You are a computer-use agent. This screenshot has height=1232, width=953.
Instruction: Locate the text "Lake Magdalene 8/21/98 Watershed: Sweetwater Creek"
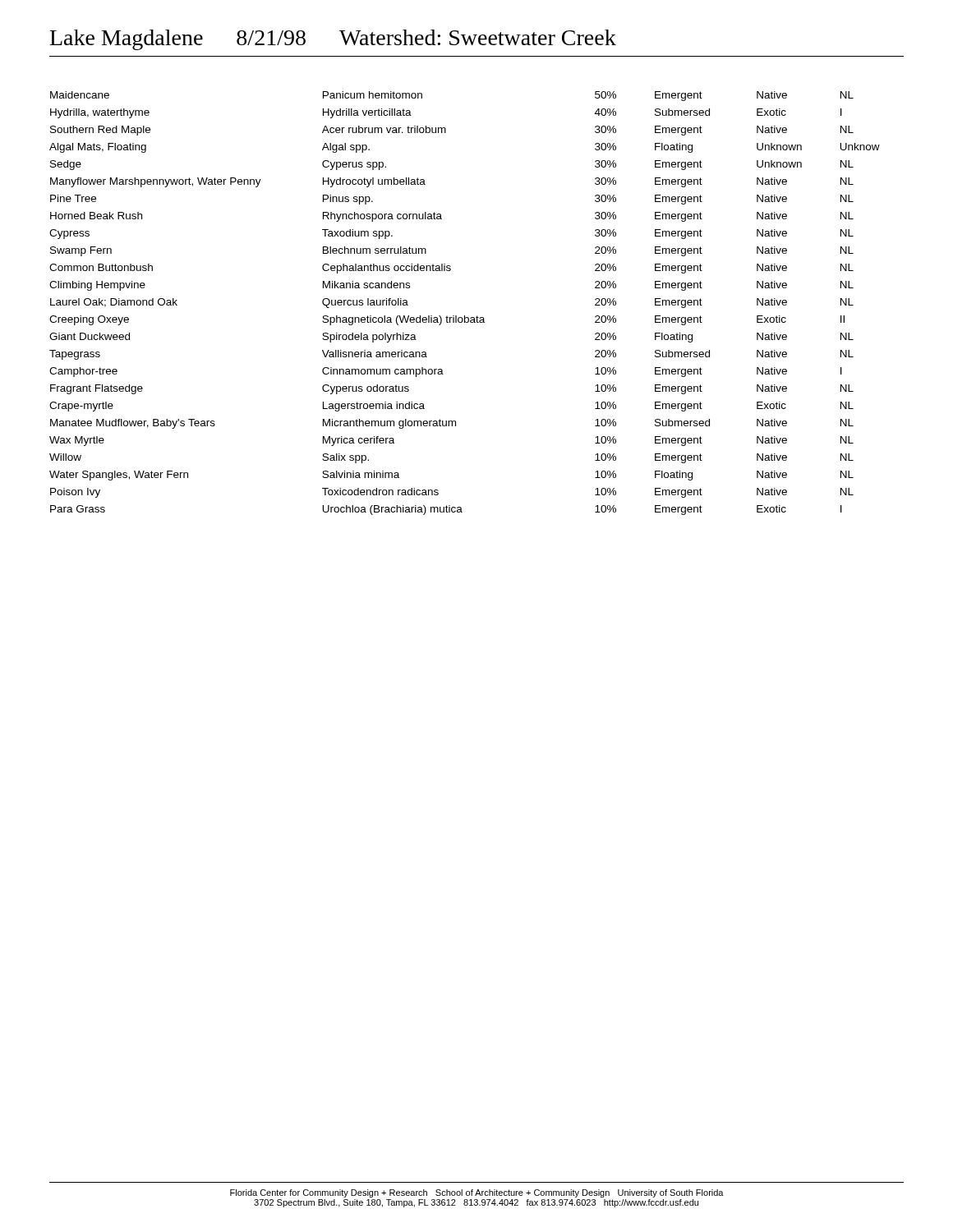[x=476, y=41]
